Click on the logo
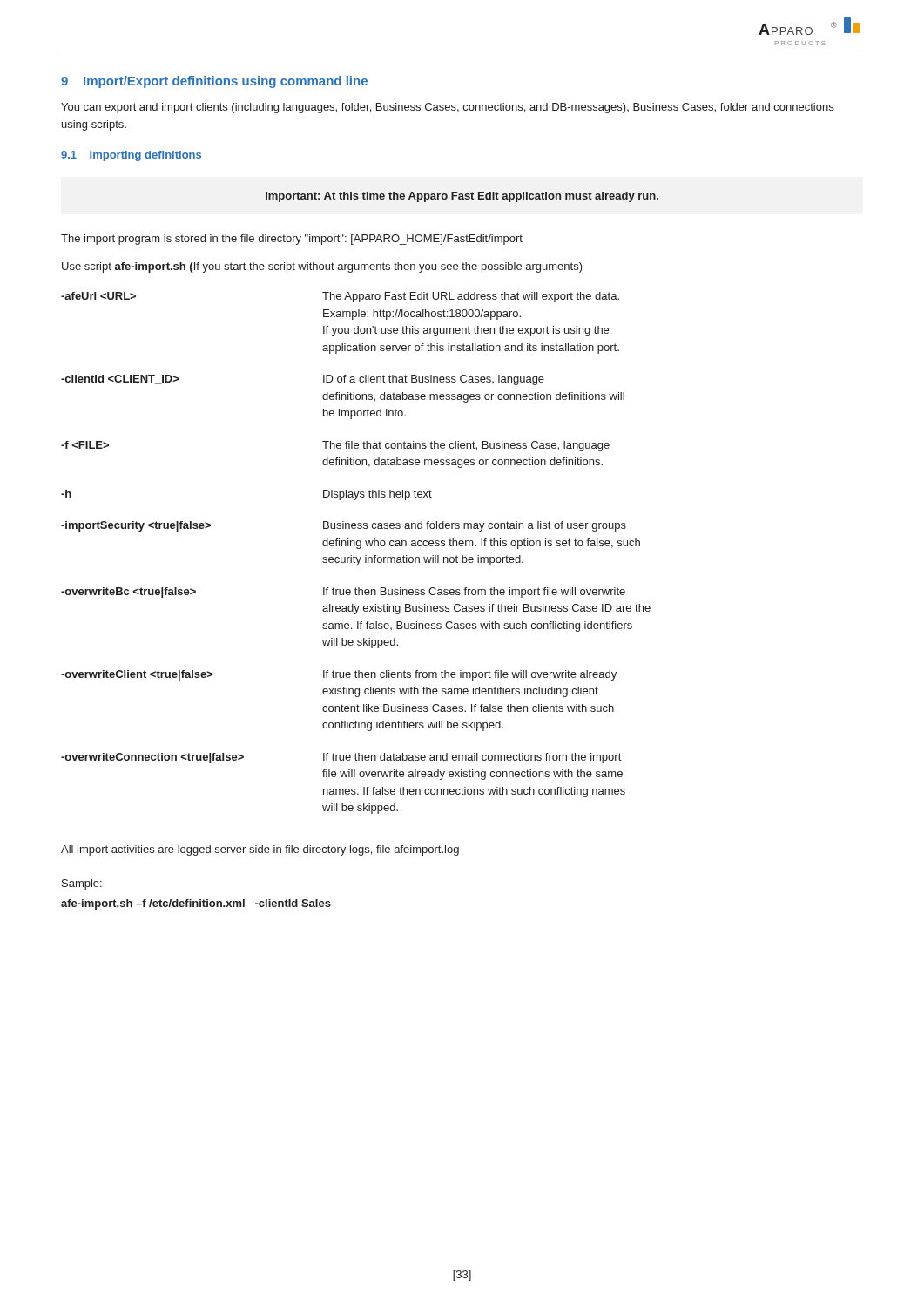This screenshot has width=924, height=1307. coord(811,37)
